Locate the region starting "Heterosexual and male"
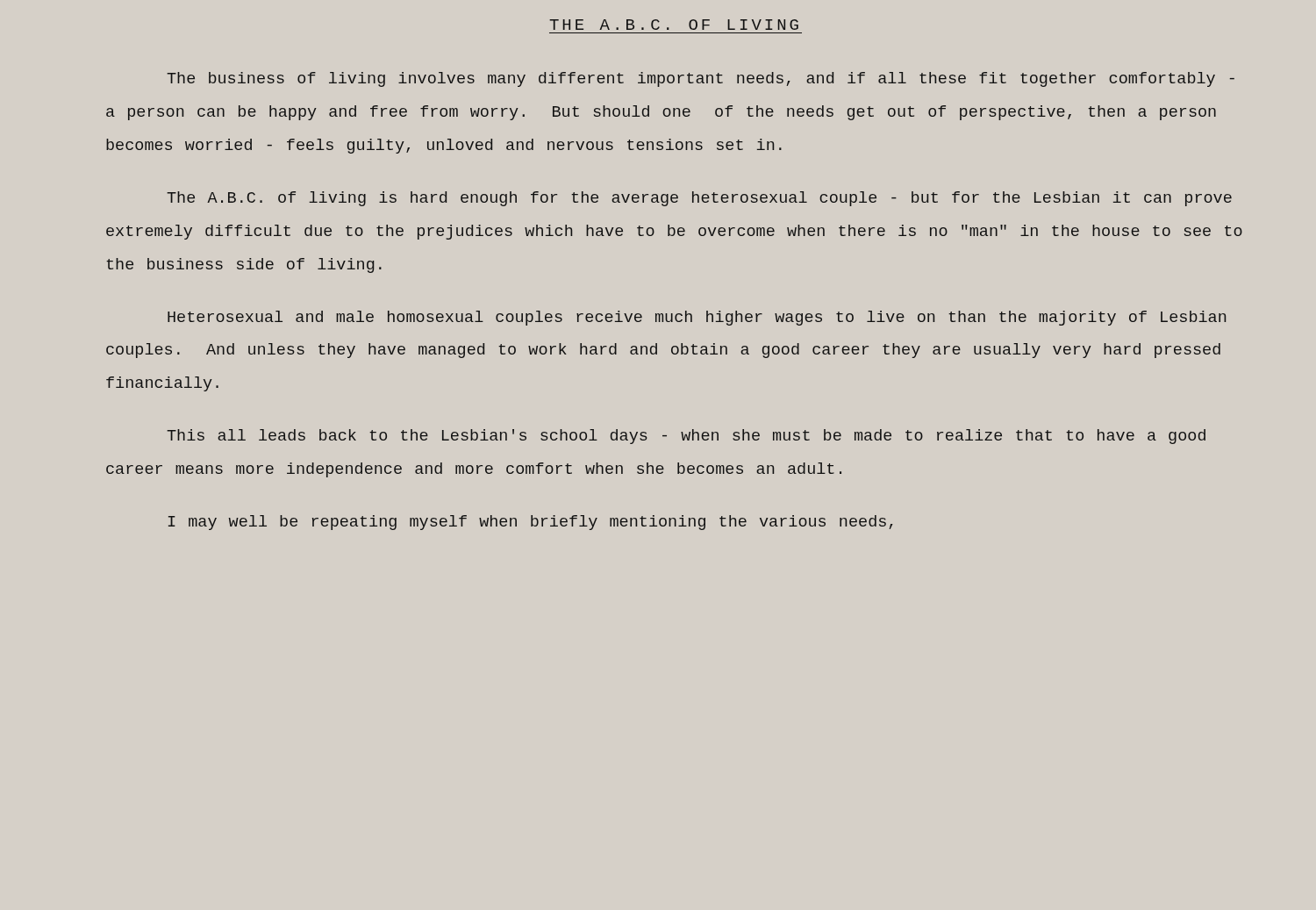This screenshot has width=1316, height=910. pyautogui.click(x=666, y=351)
